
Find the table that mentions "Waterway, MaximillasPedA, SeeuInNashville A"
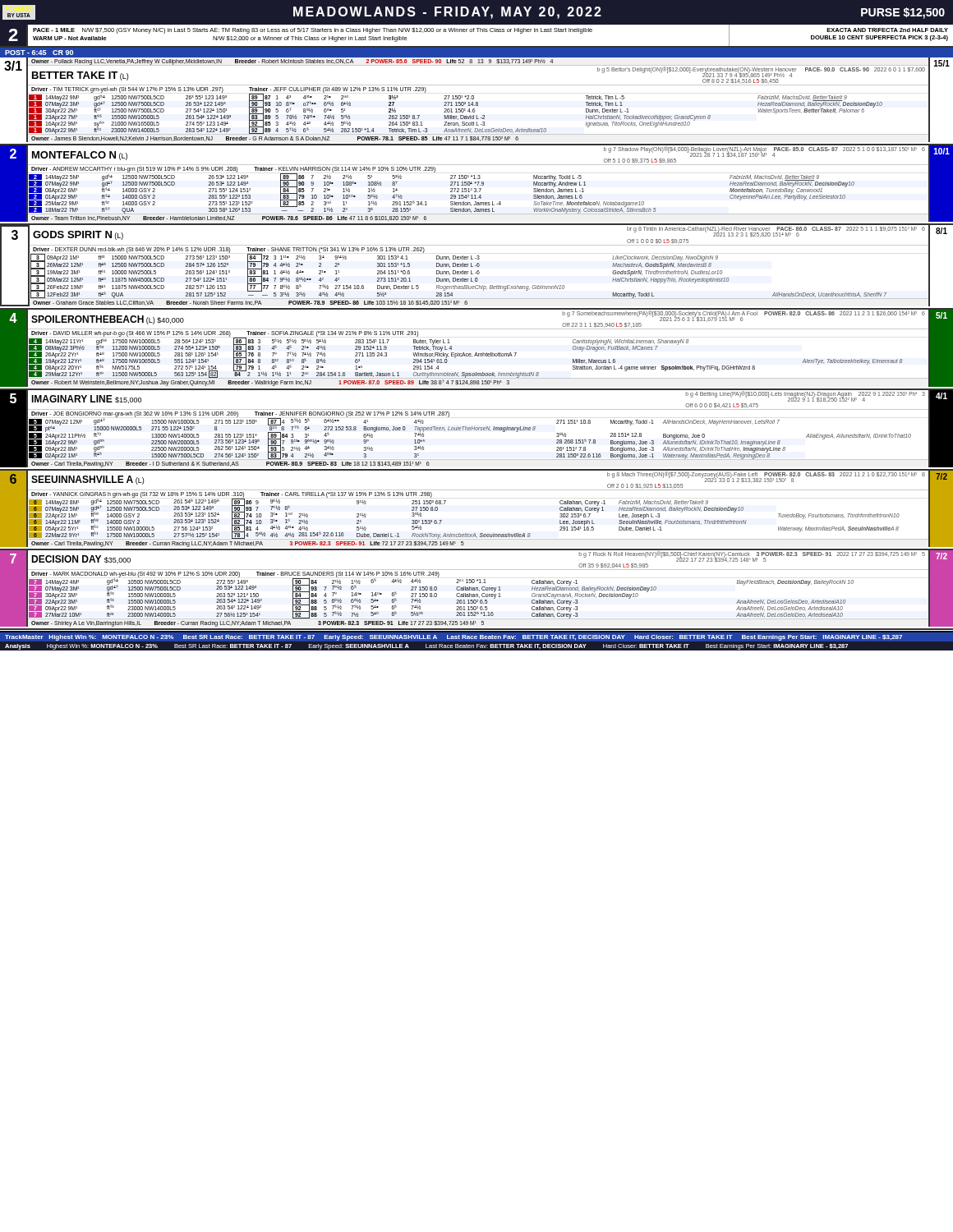coord(476,510)
